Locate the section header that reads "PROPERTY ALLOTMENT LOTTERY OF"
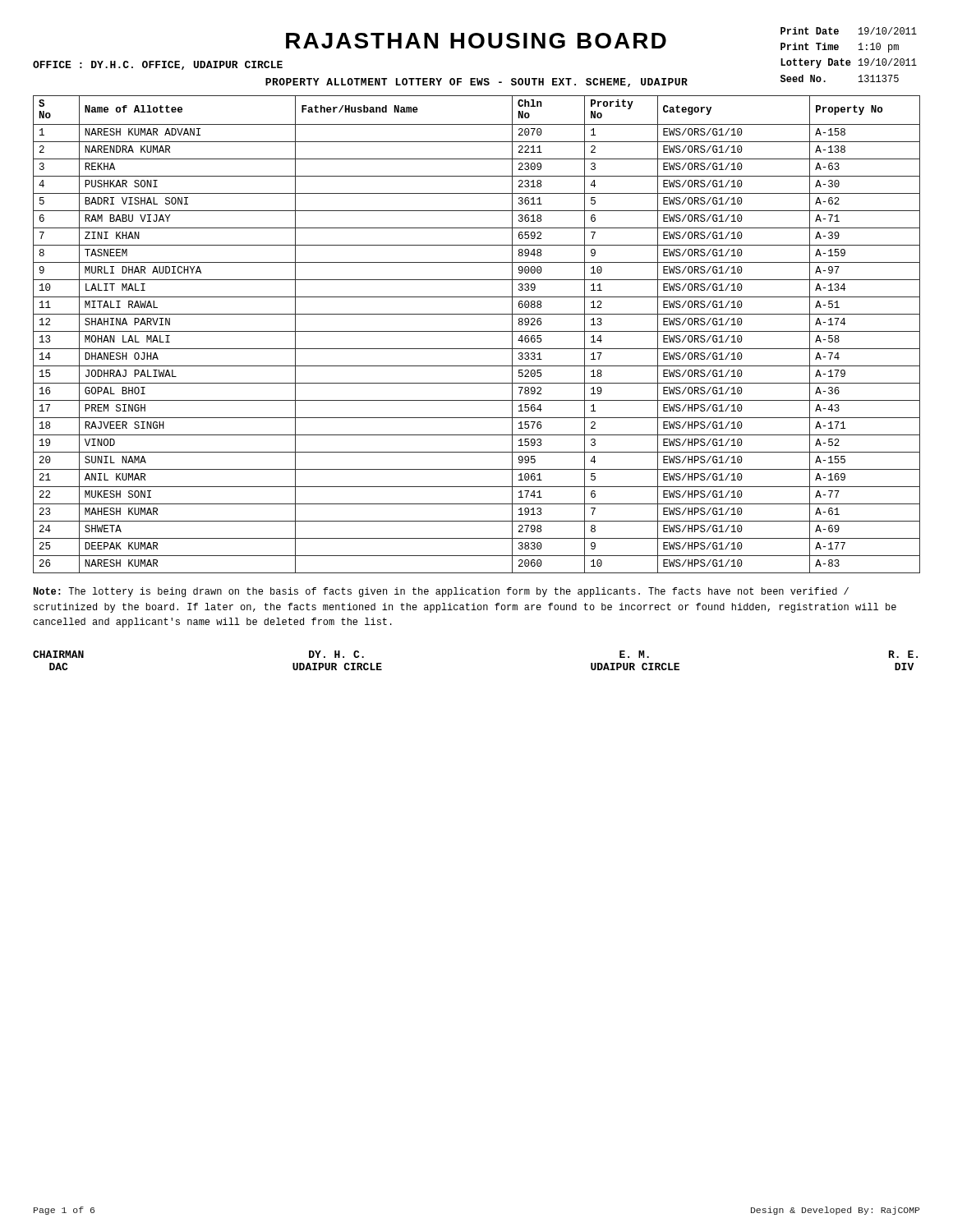This screenshot has width=953, height=1232. (x=476, y=83)
